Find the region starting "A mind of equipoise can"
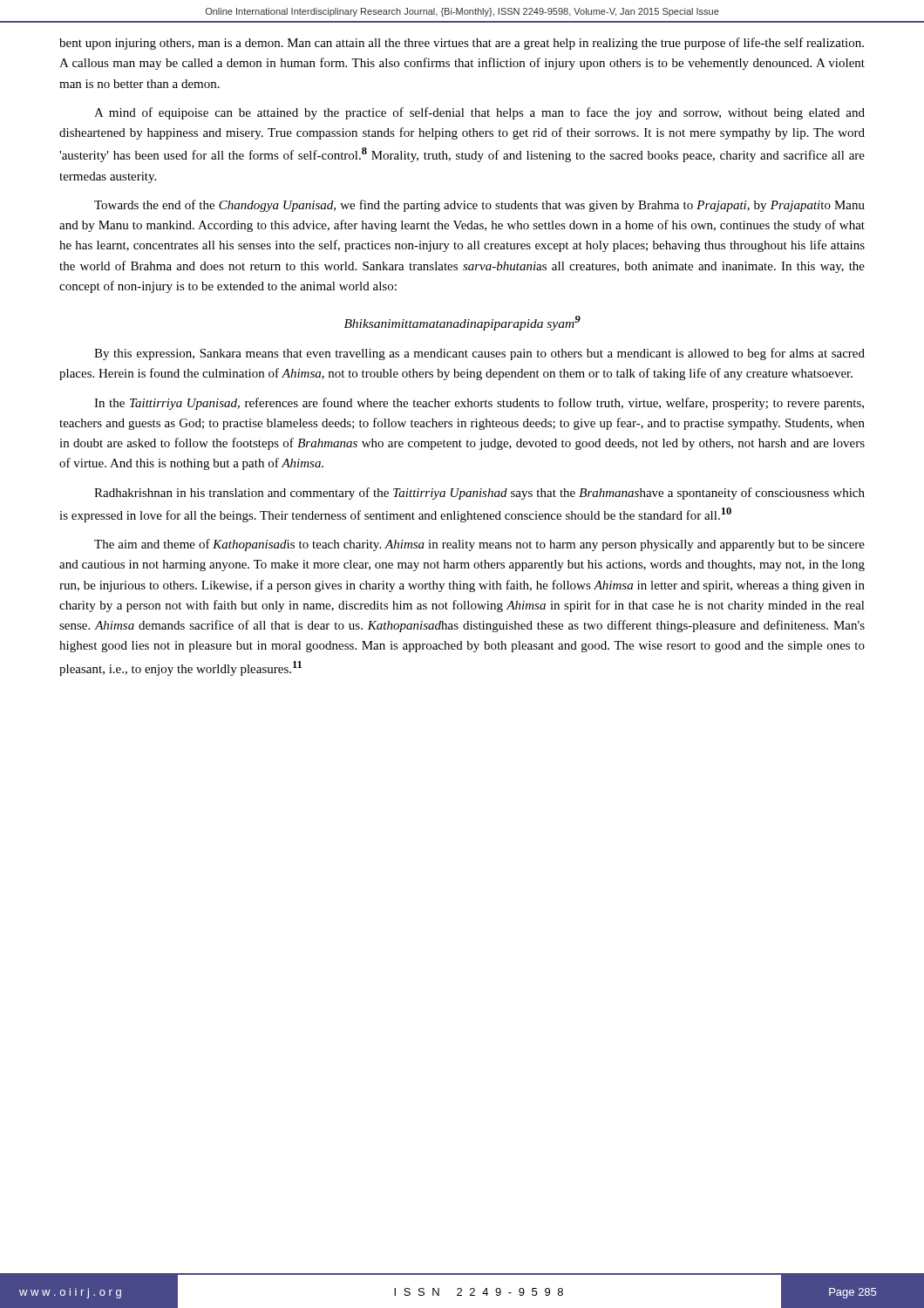This screenshot has width=924, height=1308. (x=462, y=145)
